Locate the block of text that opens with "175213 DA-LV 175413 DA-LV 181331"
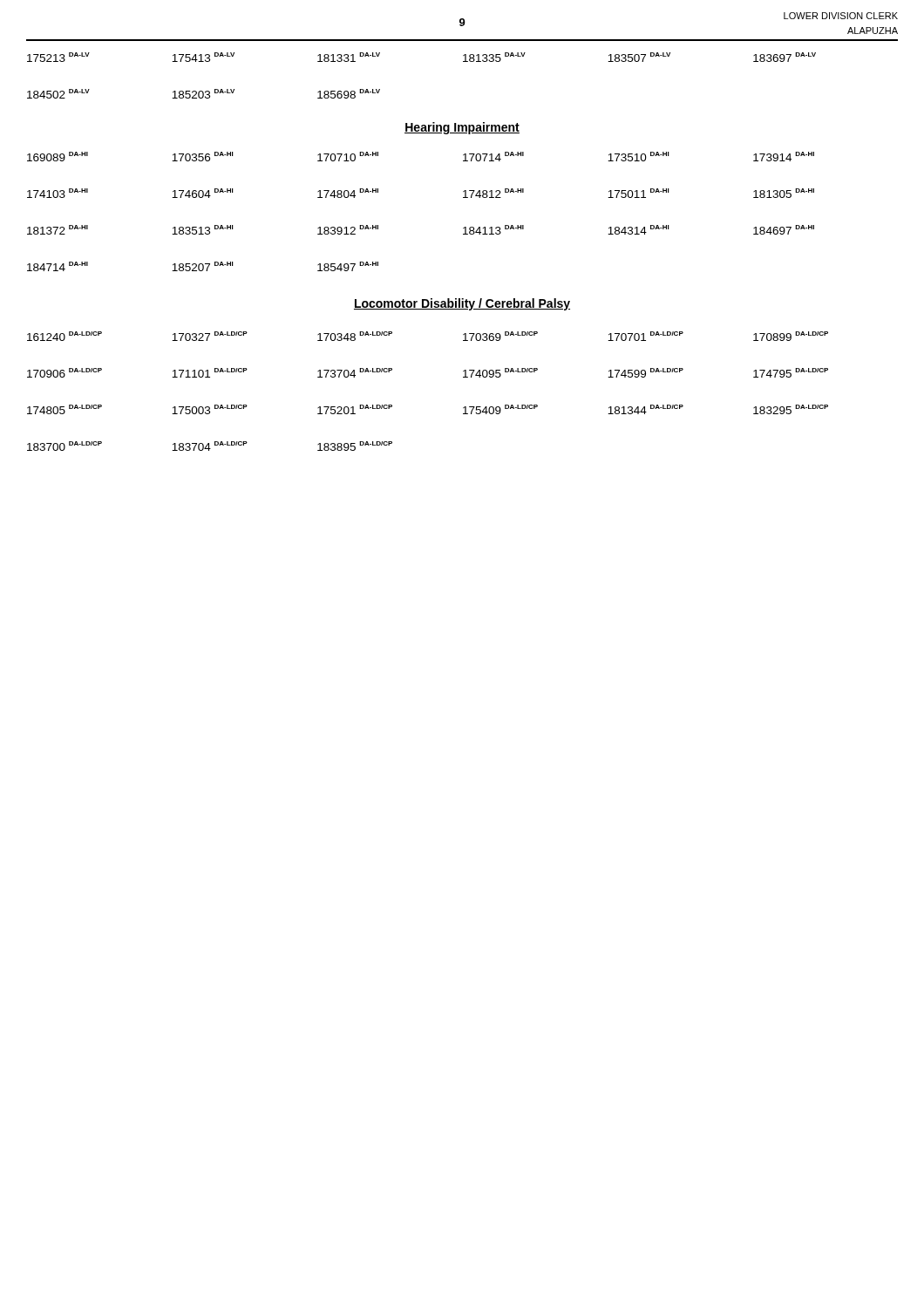This screenshot has width=924, height=1308. pos(462,57)
